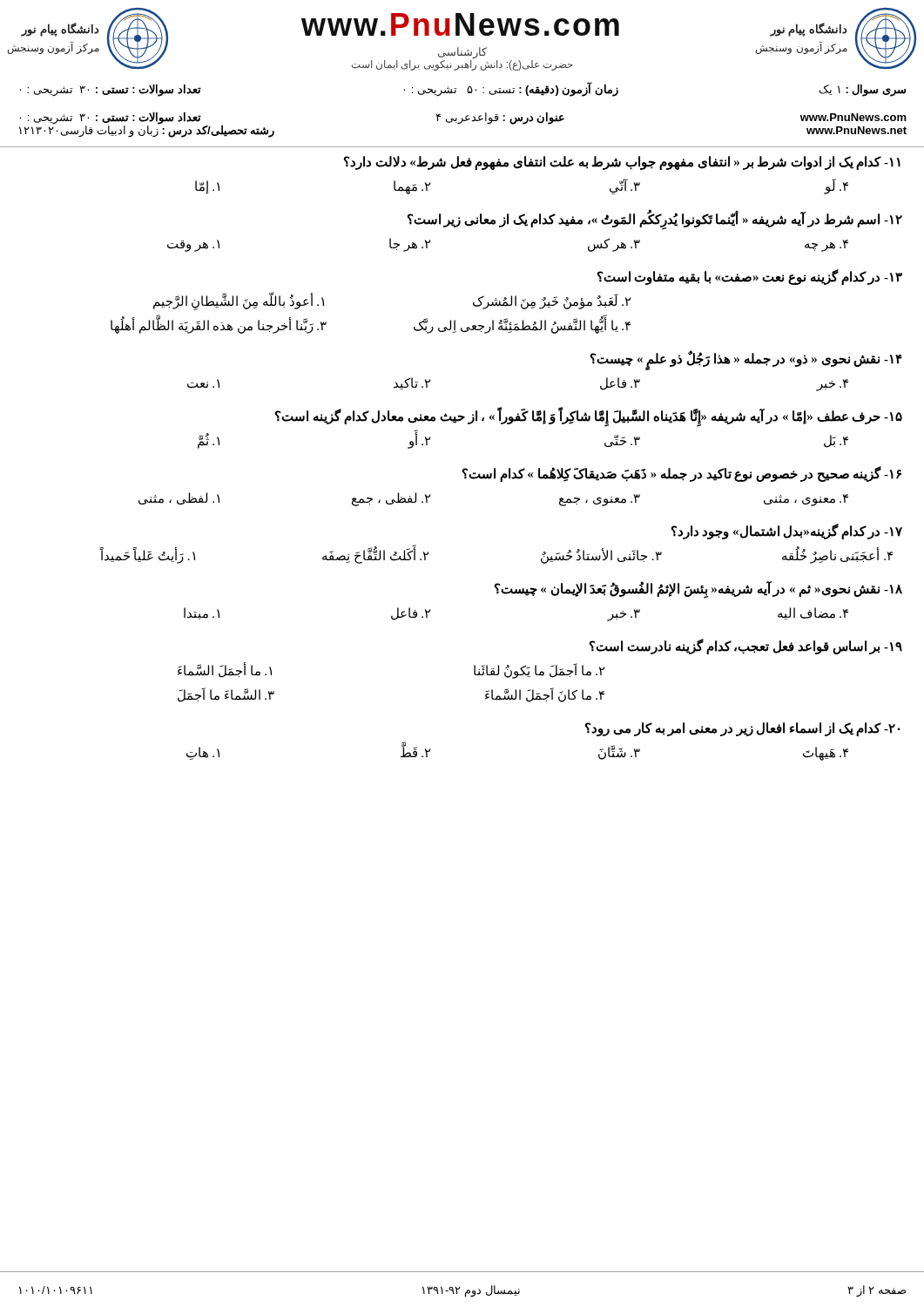924x1307 pixels.
Task: Find the list item that reads "۱۲- اسم شرط در"
Action: 462,232
